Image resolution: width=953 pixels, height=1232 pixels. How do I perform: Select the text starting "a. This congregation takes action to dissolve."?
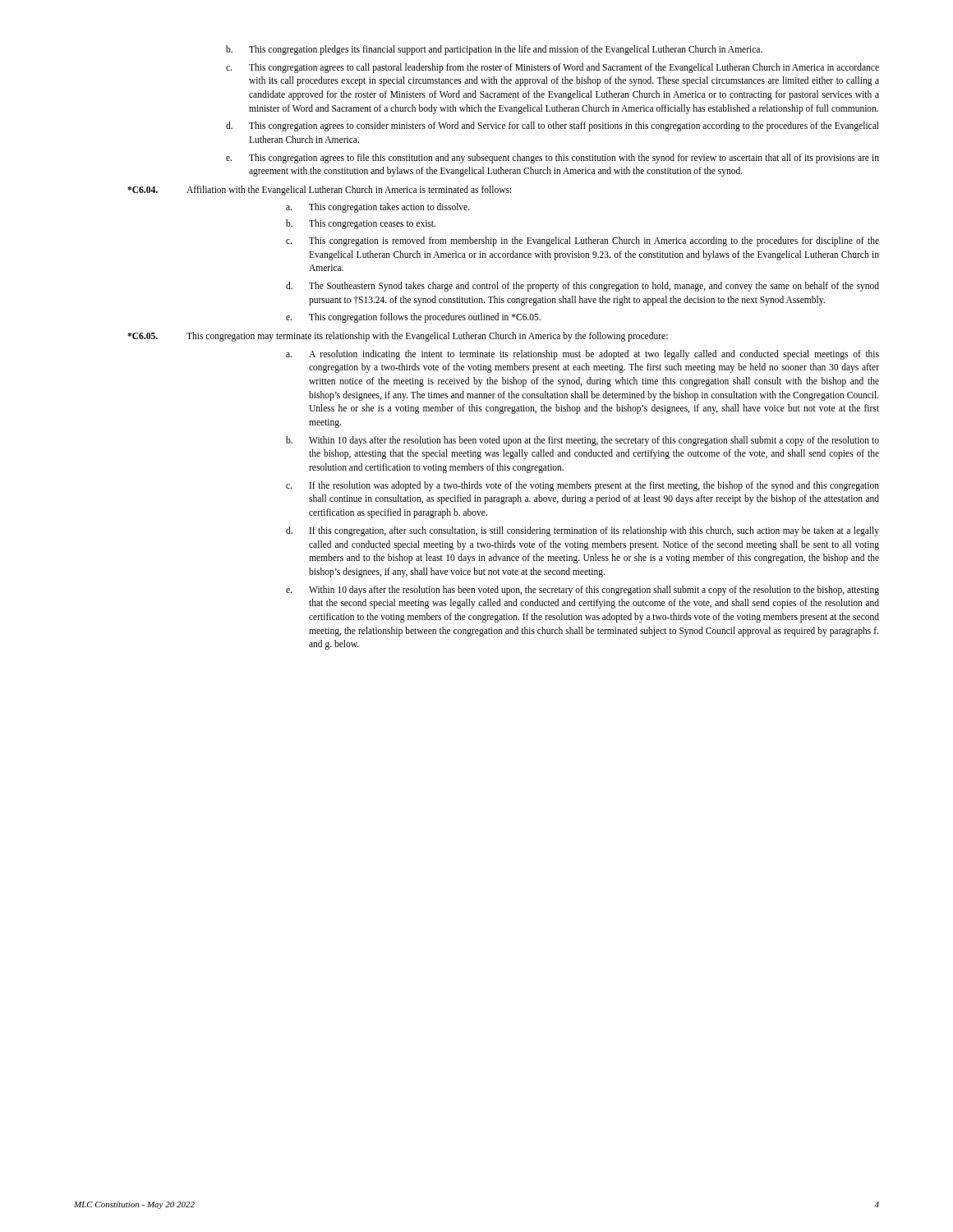378,208
